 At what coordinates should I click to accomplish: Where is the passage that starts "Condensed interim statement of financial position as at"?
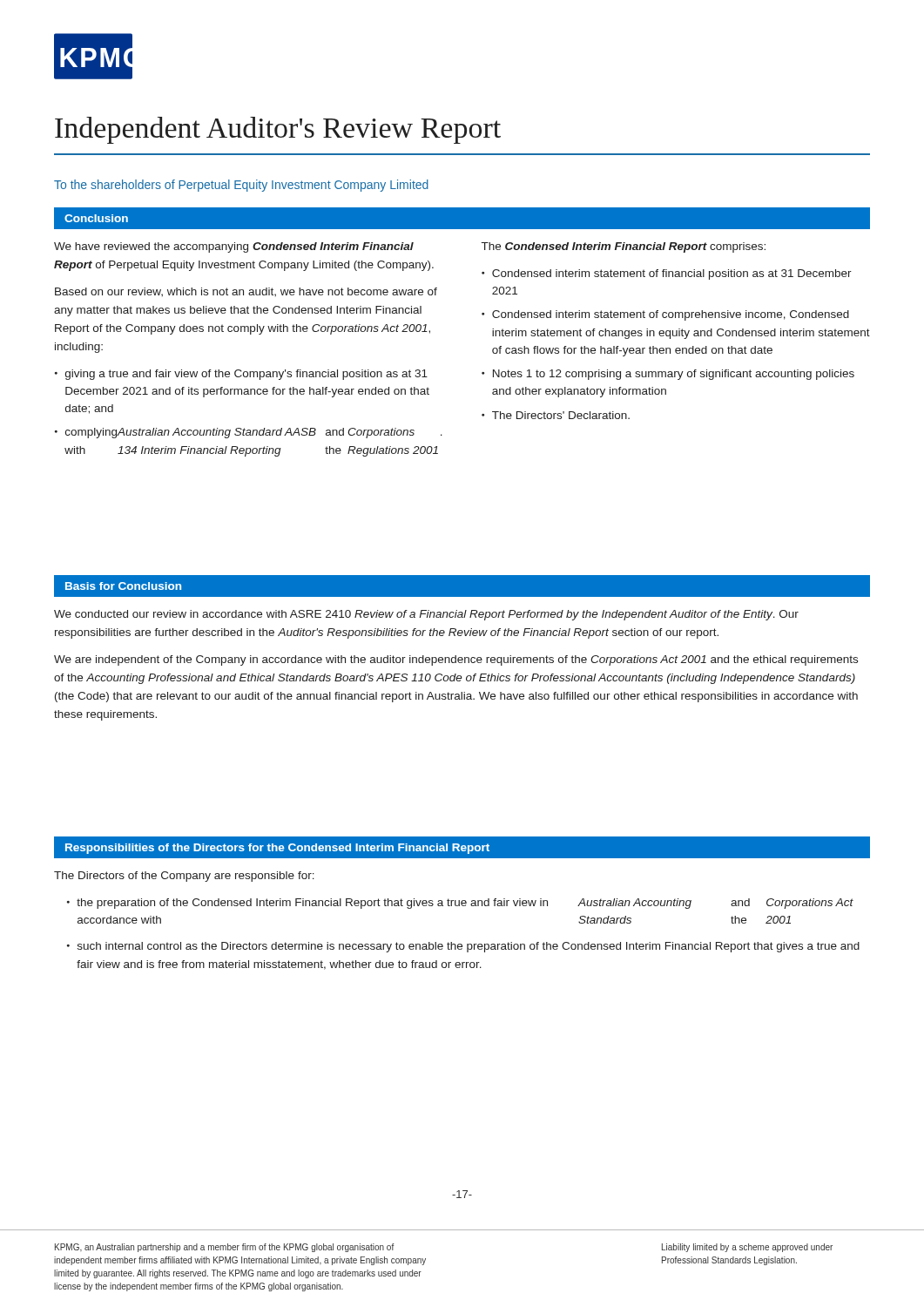(x=672, y=282)
